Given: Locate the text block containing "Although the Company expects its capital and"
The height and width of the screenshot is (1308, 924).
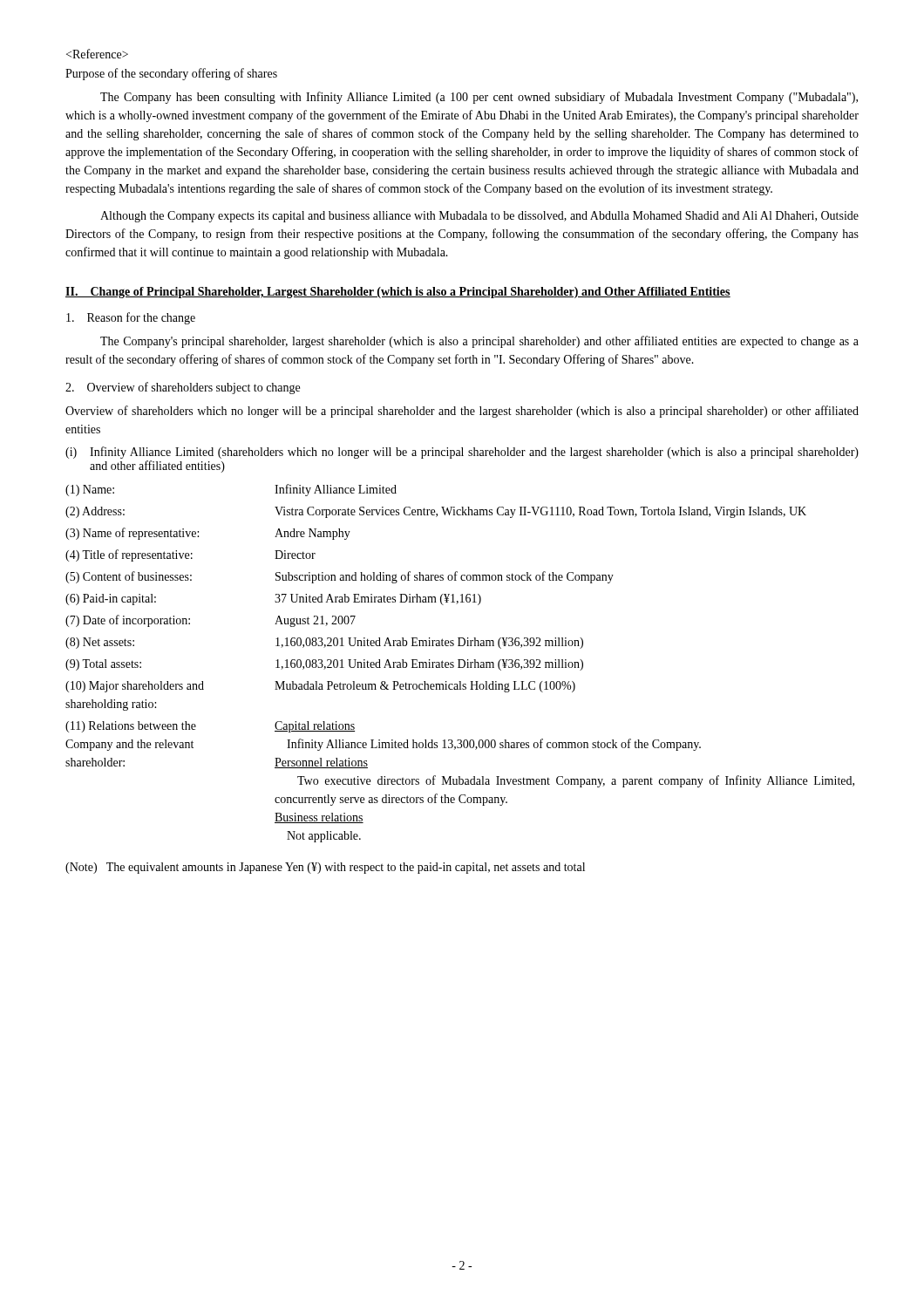Looking at the screenshot, I should point(462,234).
